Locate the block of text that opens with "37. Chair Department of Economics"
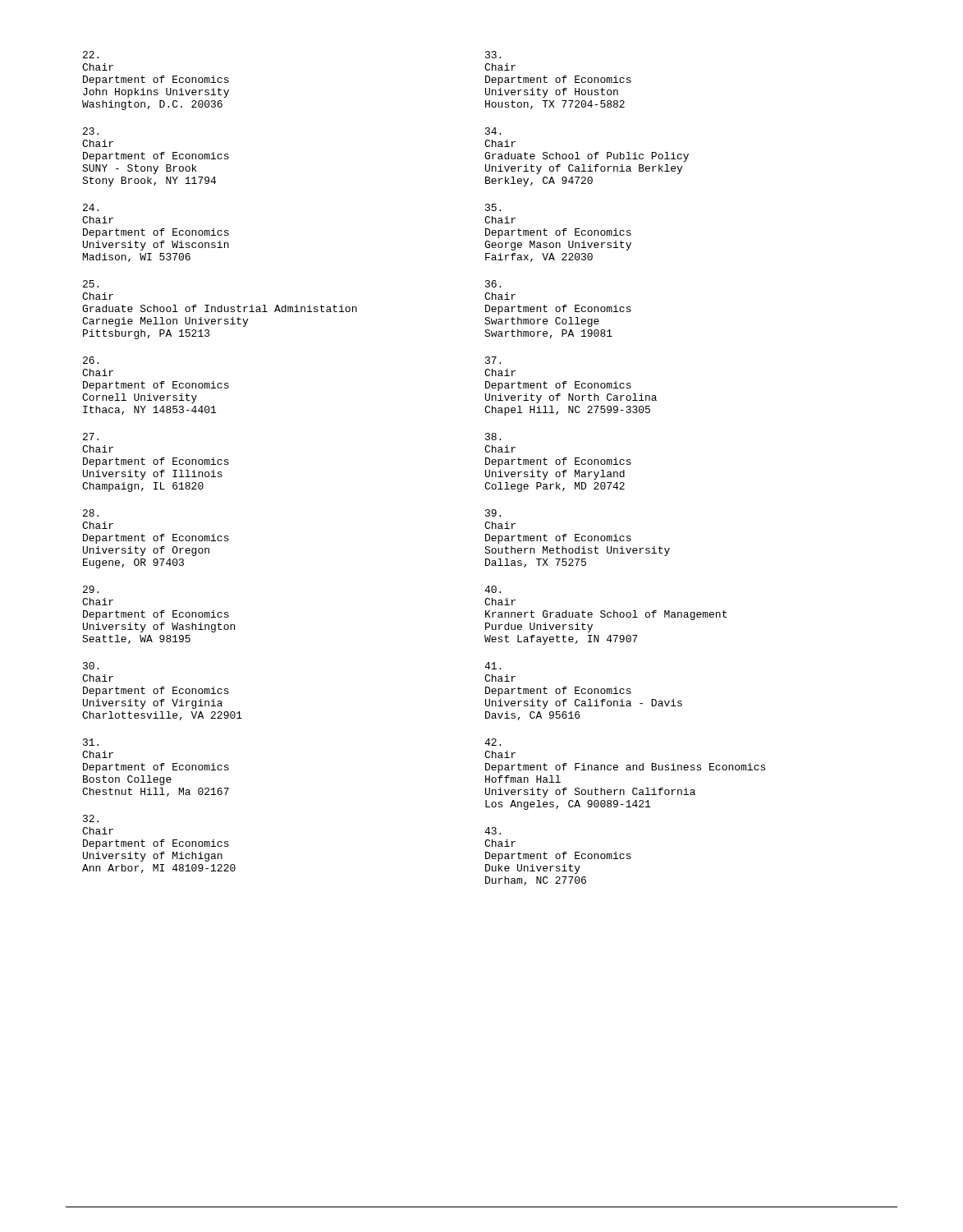The image size is (963, 1232). point(571,386)
